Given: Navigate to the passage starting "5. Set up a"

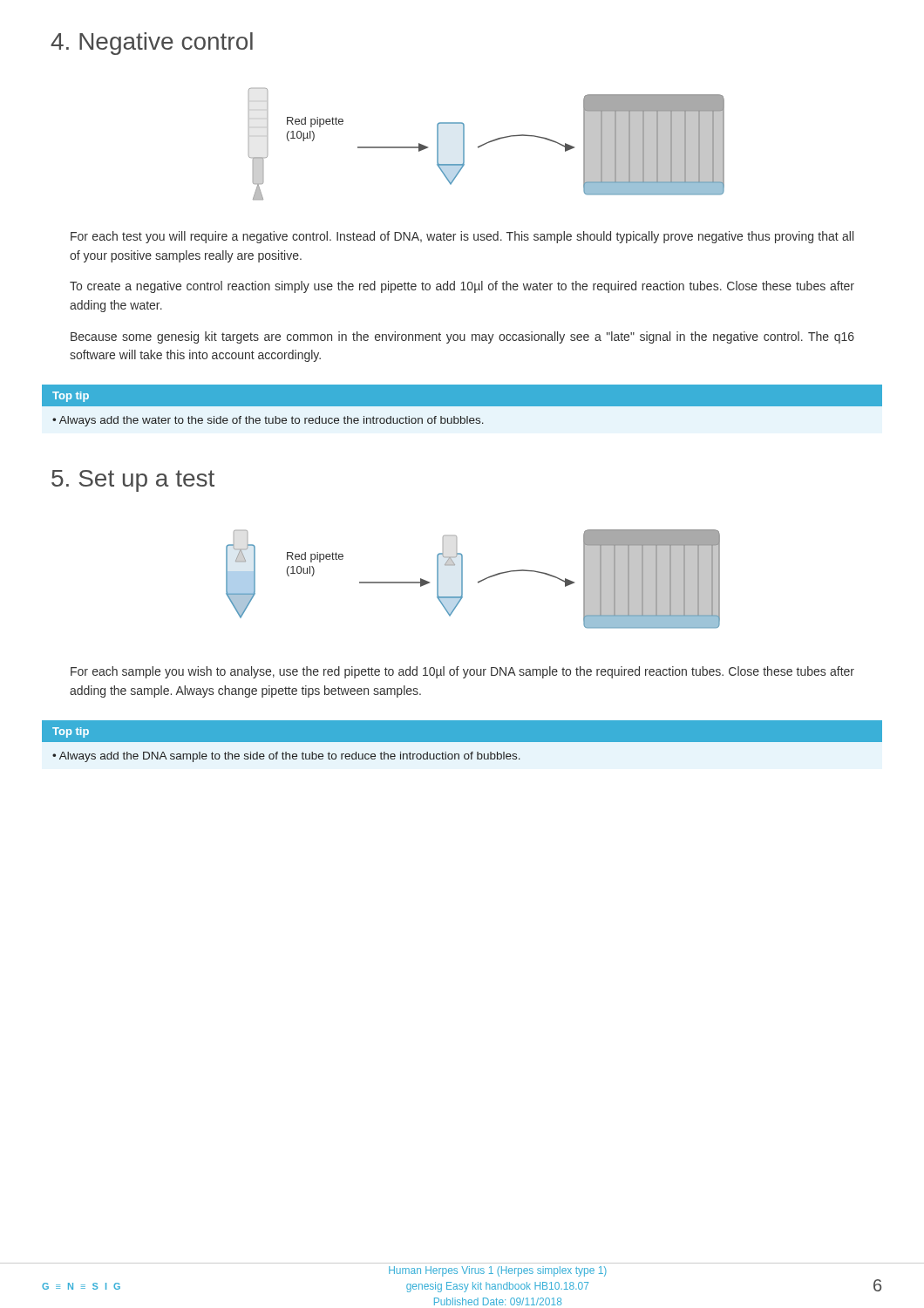Looking at the screenshot, I should point(133,478).
